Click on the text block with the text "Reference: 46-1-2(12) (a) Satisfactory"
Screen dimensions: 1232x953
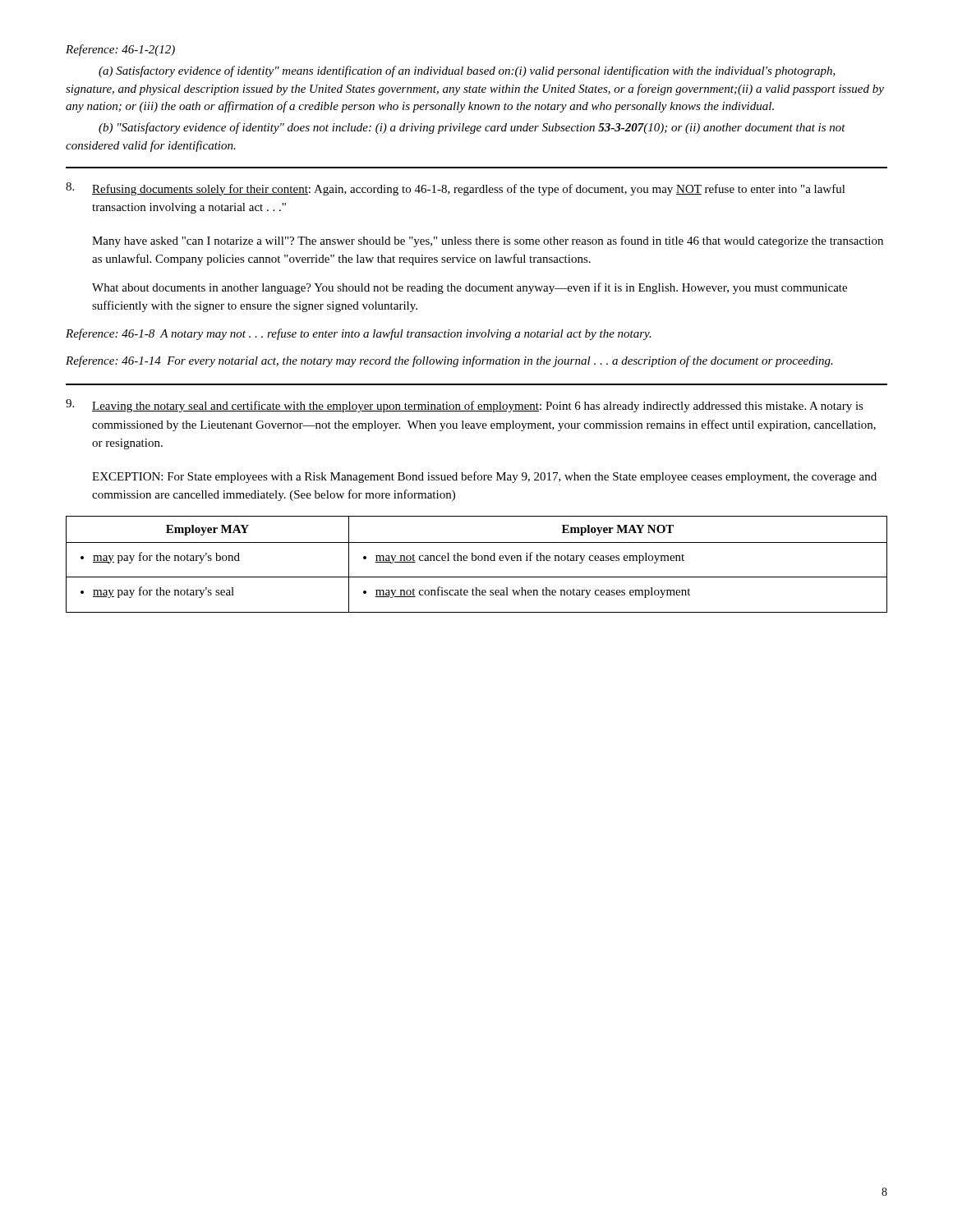(476, 98)
